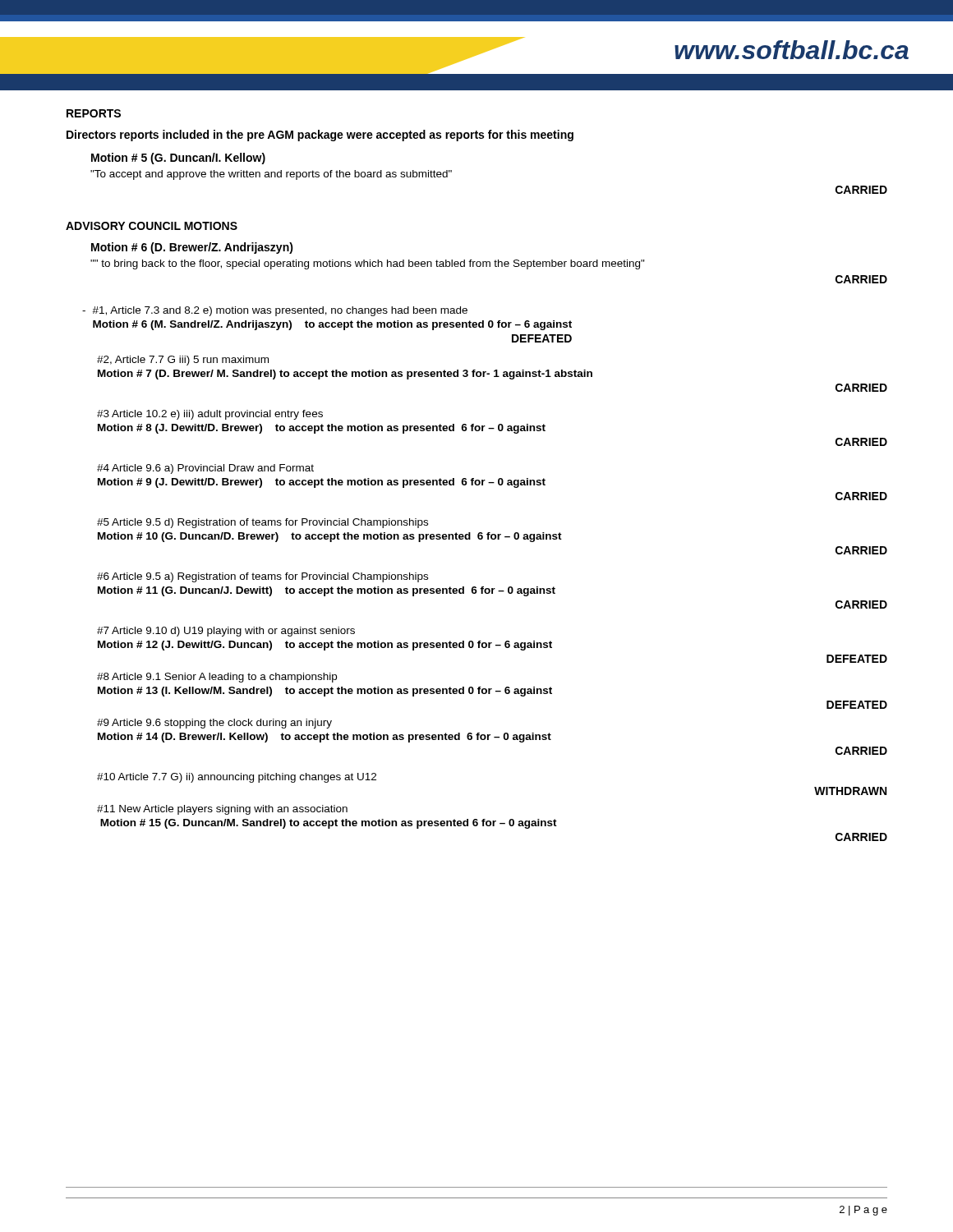Where is the passage that starts "#10 Article 7.7 G)"?
The width and height of the screenshot is (953, 1232).
[237, 778]
